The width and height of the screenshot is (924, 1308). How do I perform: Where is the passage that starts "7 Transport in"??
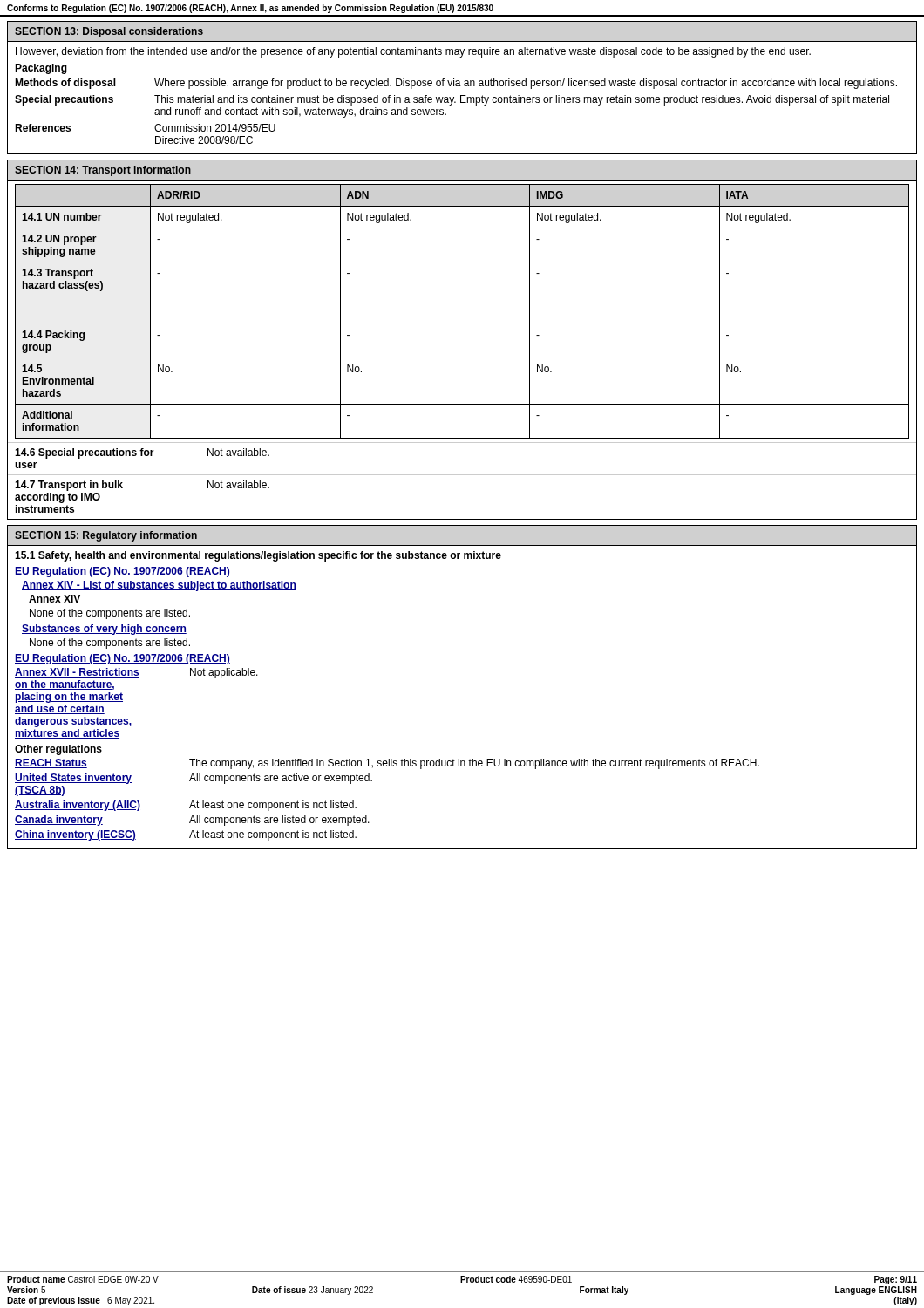click(72, 485)
